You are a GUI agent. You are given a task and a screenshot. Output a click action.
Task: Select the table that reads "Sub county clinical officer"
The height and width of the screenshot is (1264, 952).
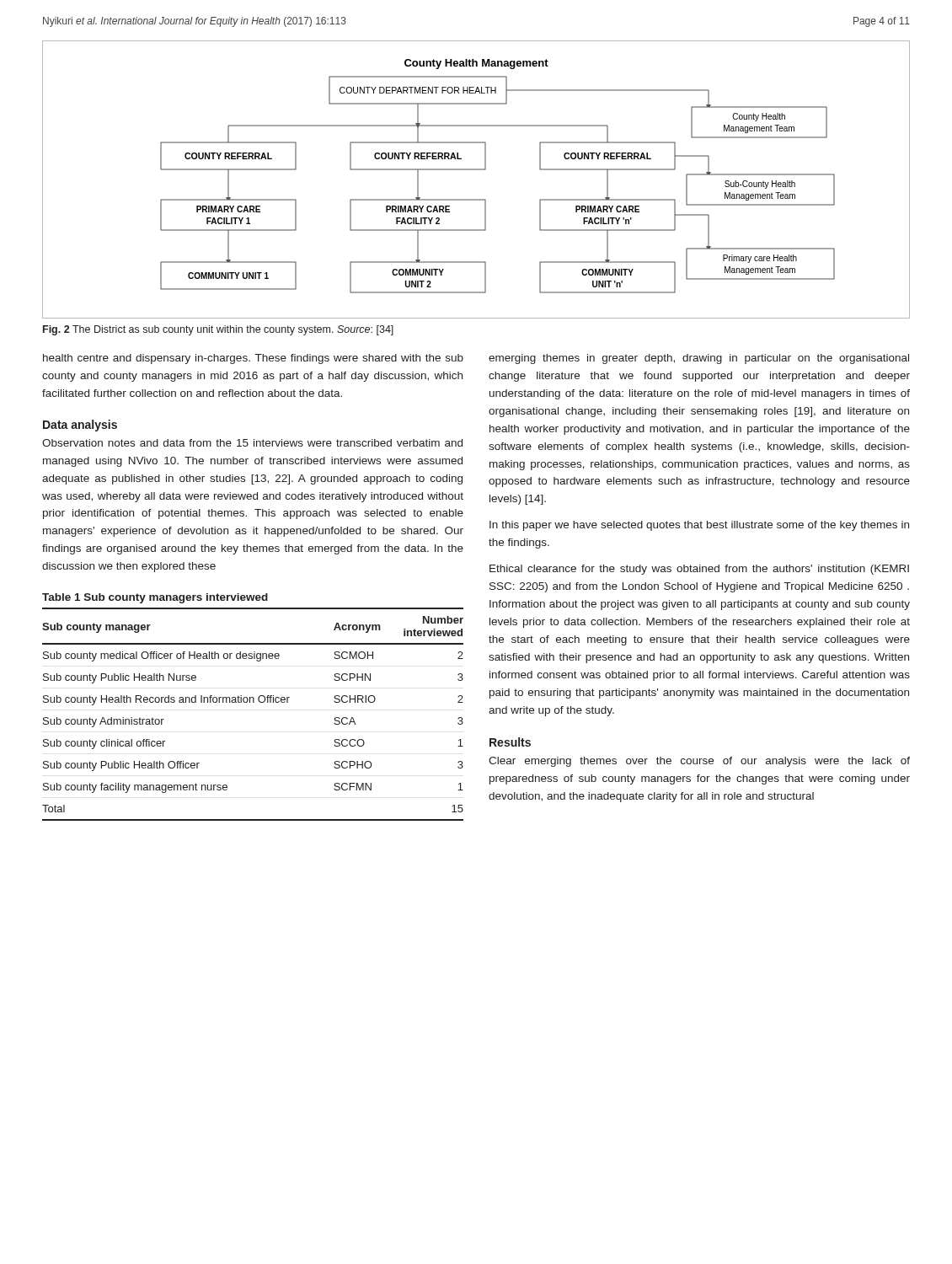pos(253,706)
